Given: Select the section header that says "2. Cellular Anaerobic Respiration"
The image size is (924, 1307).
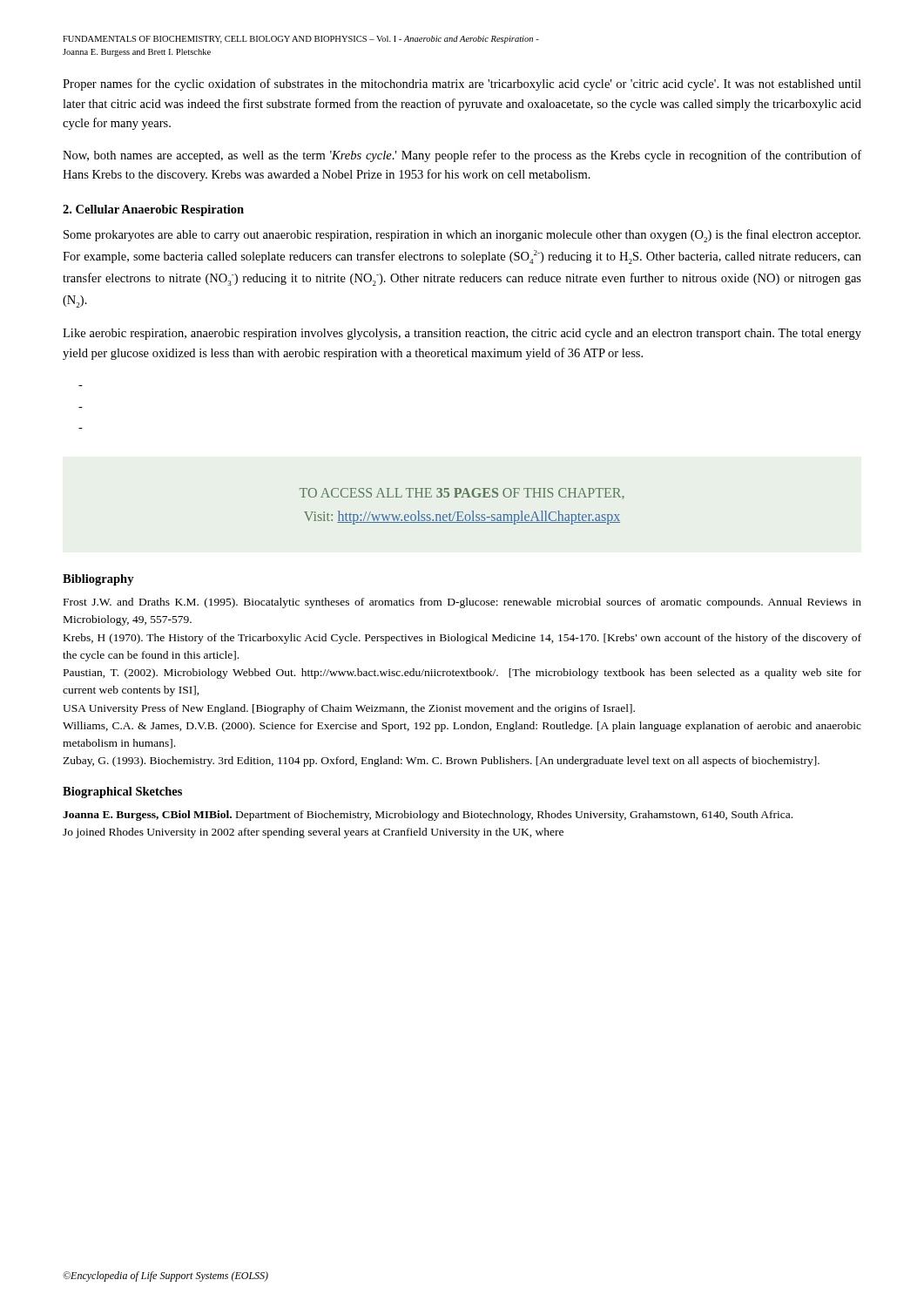Looking at the screenshot, I should pos(153,209).
